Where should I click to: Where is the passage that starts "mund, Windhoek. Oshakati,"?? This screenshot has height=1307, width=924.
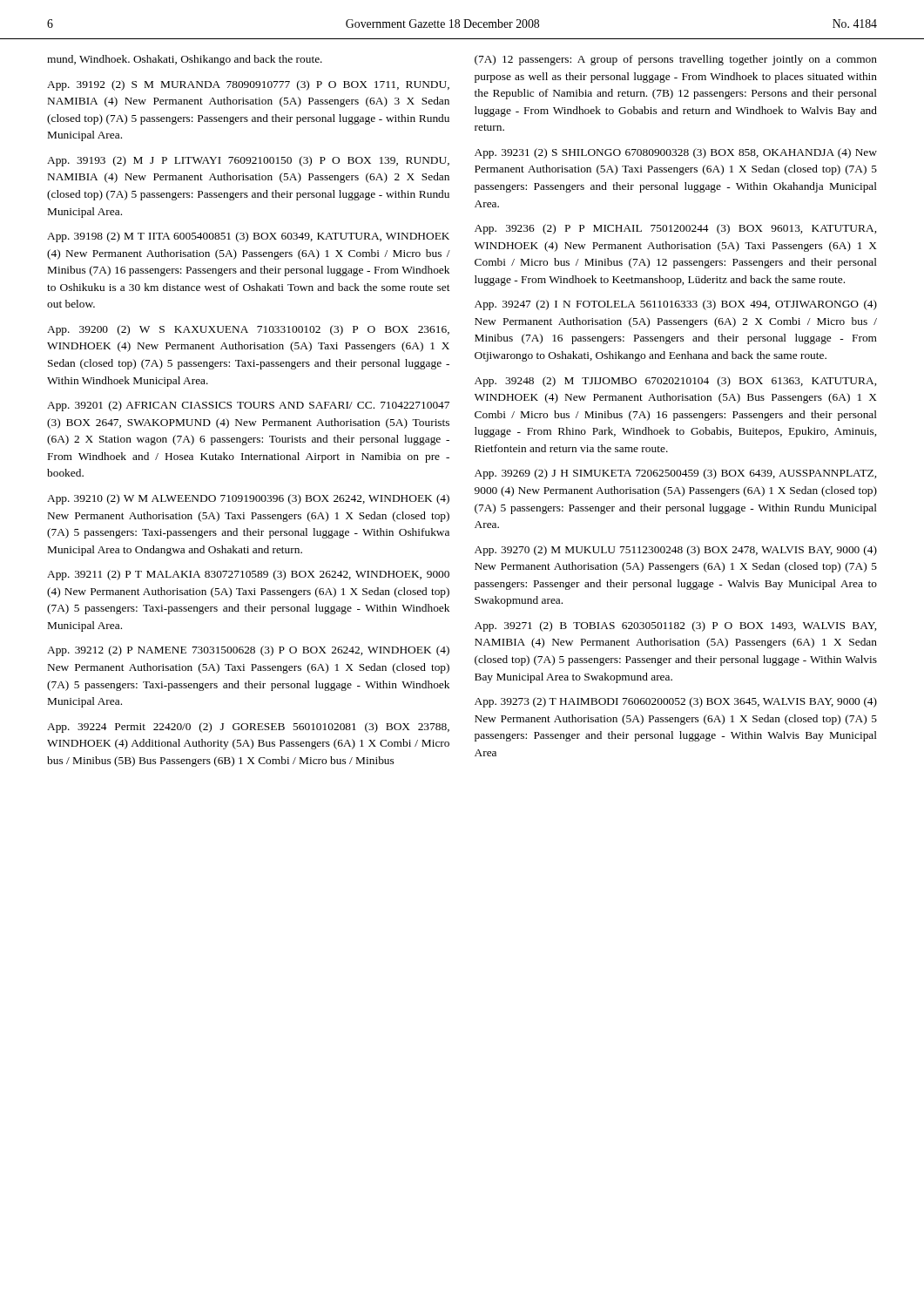coord(248,59)
